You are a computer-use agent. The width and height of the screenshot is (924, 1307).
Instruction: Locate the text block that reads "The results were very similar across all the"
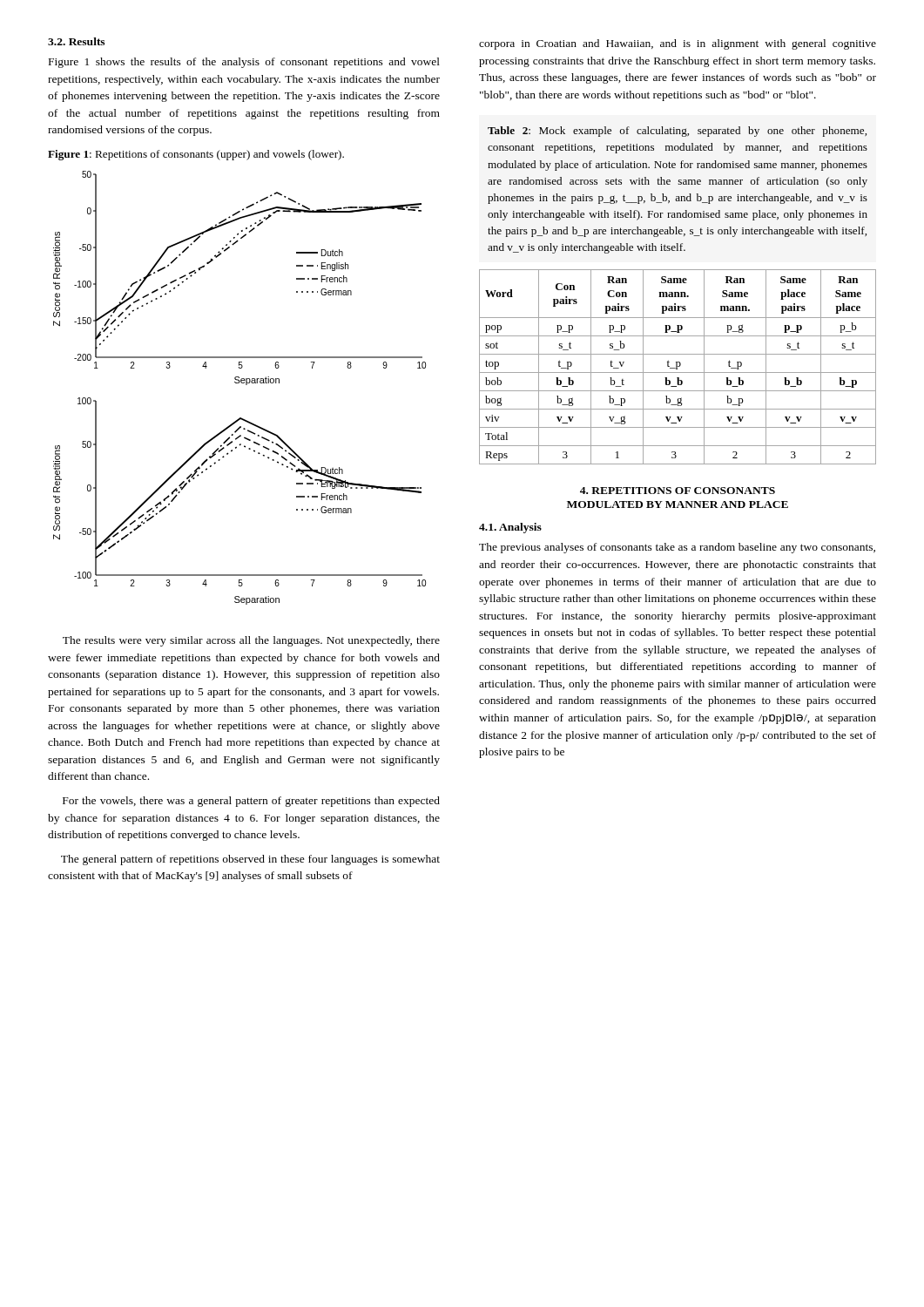point(244,708)
